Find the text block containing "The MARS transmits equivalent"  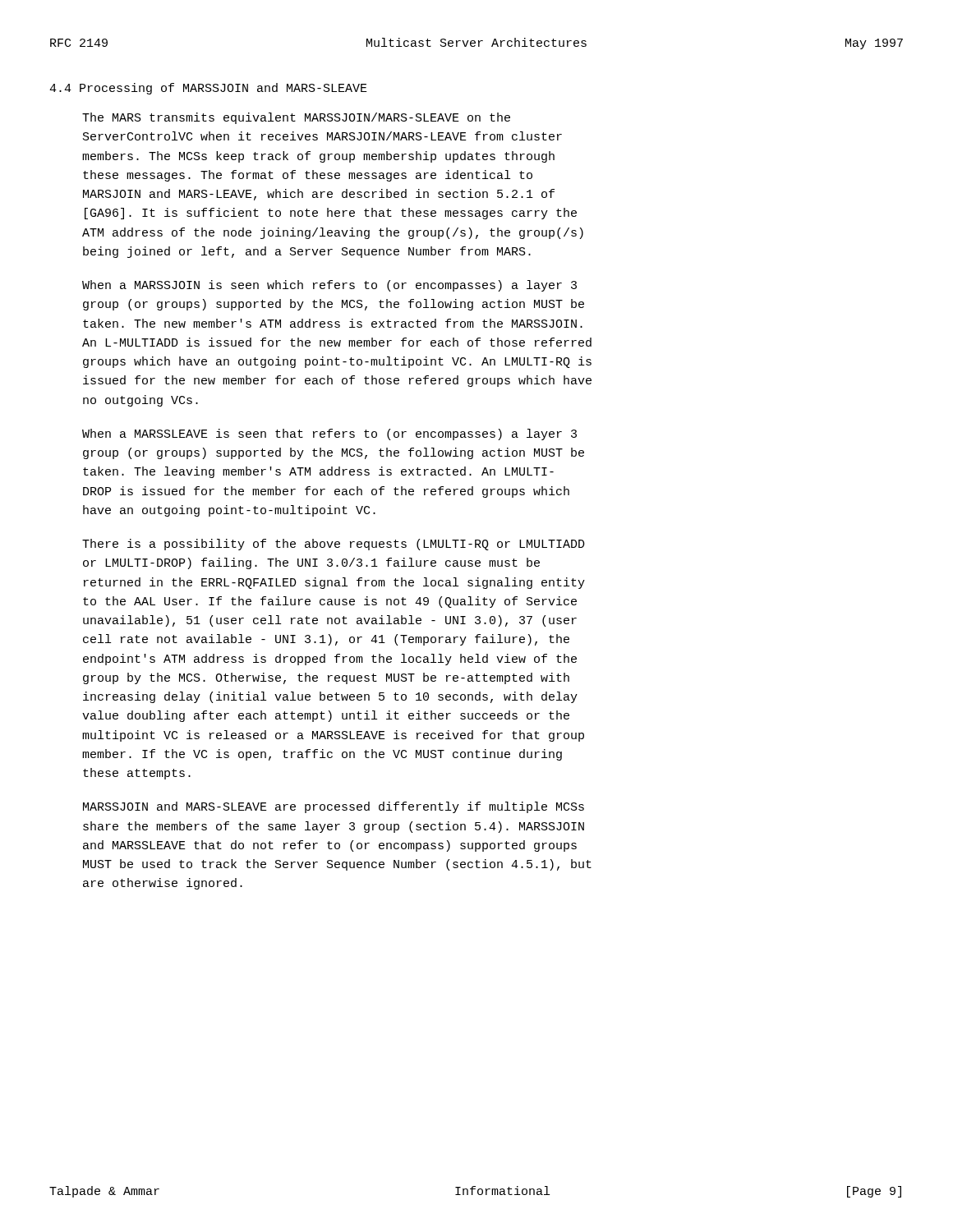(x=334, y=186)
